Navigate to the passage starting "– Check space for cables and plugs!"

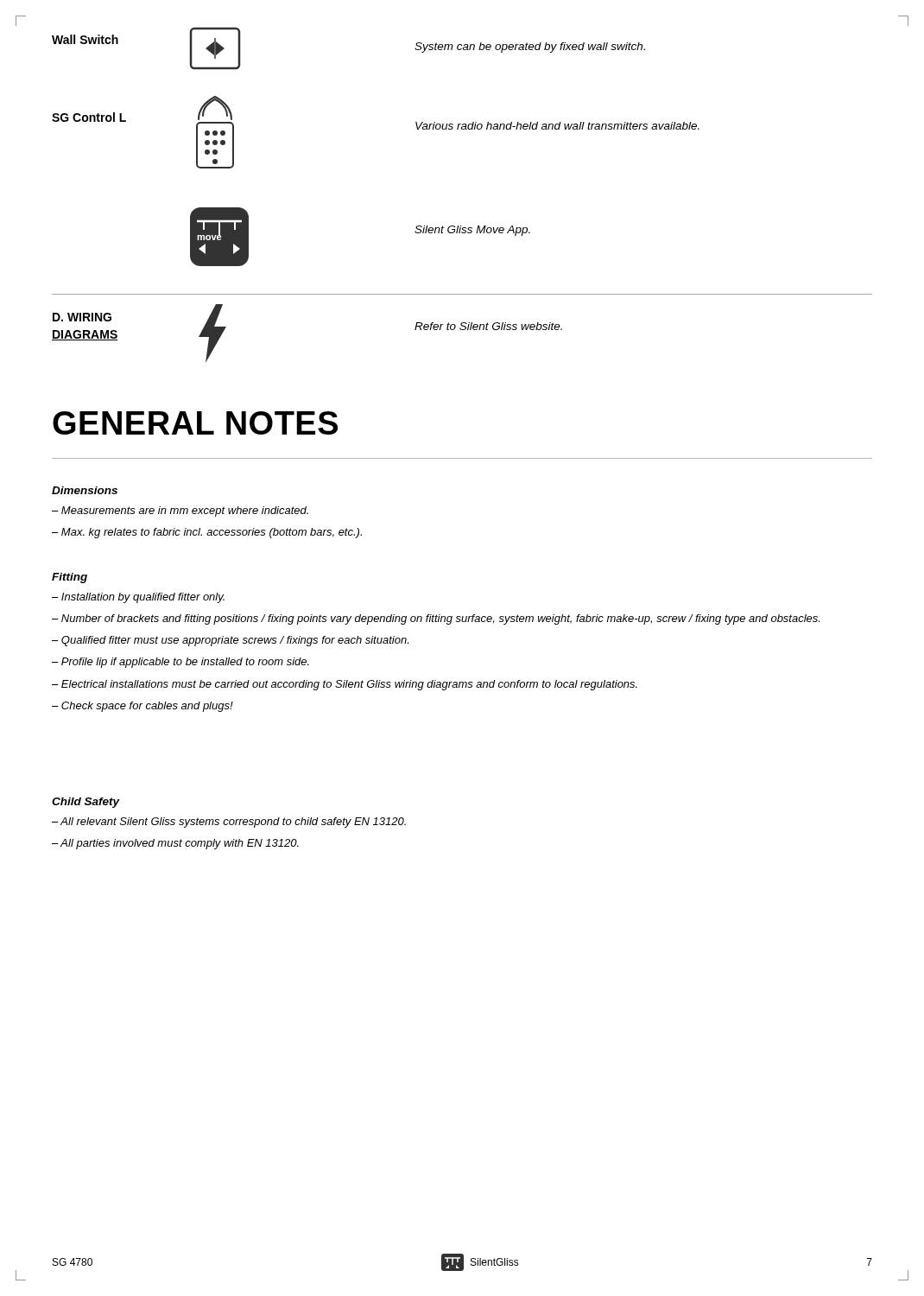coord(142,705)
